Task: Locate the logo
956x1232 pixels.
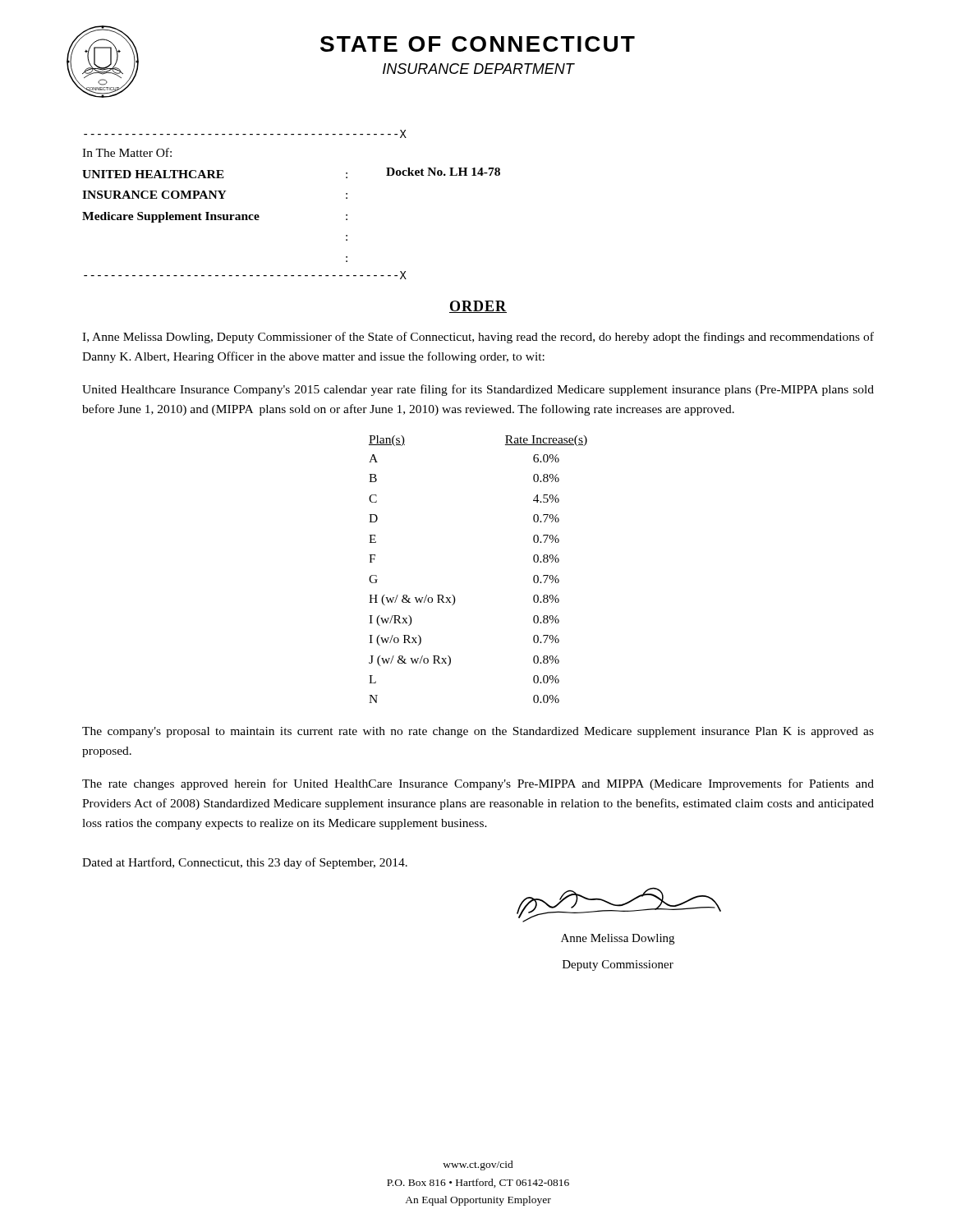Action: tap(103, 62)
